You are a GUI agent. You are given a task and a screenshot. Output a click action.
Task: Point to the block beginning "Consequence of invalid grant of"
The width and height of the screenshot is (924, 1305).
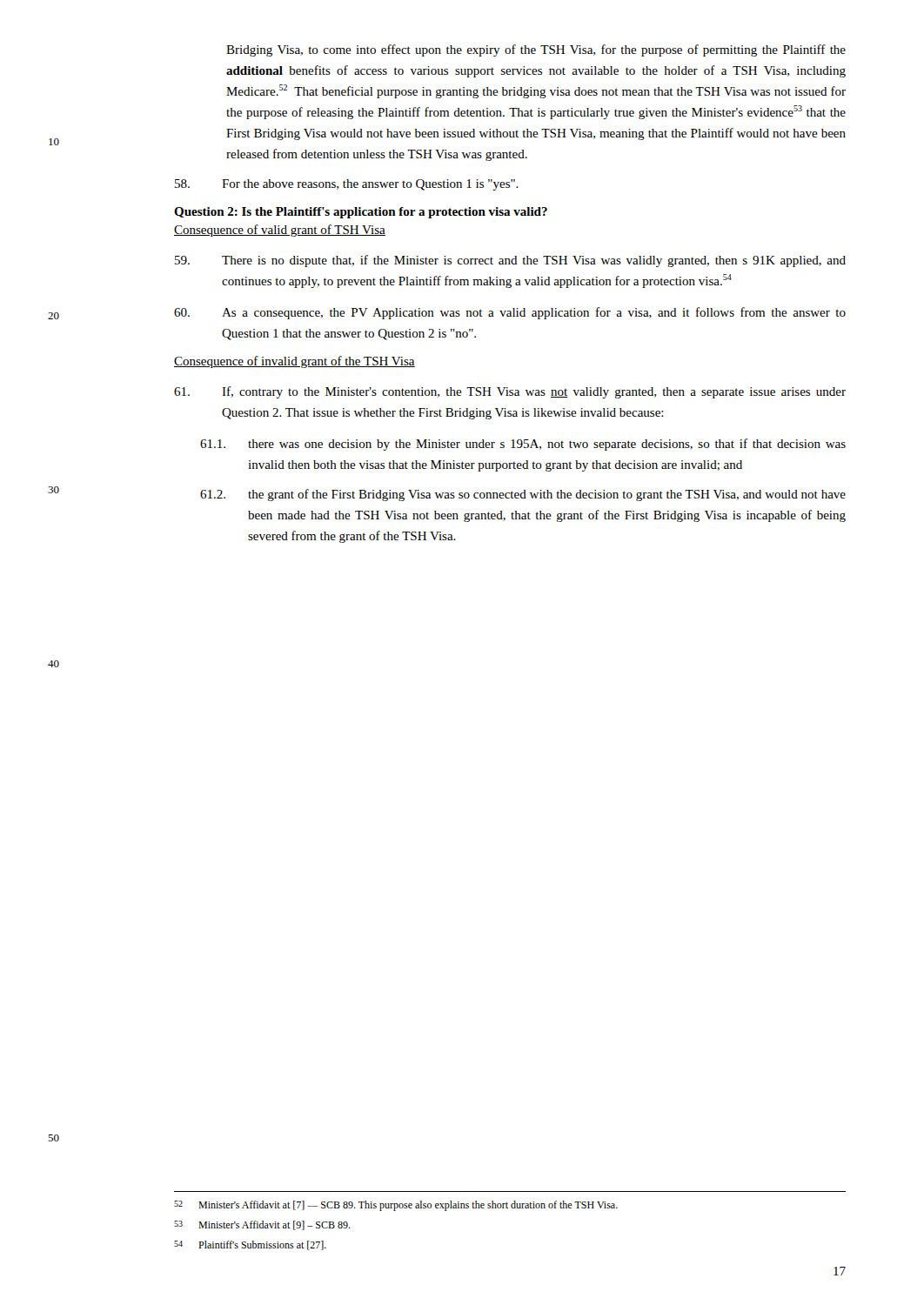(295, 362)
